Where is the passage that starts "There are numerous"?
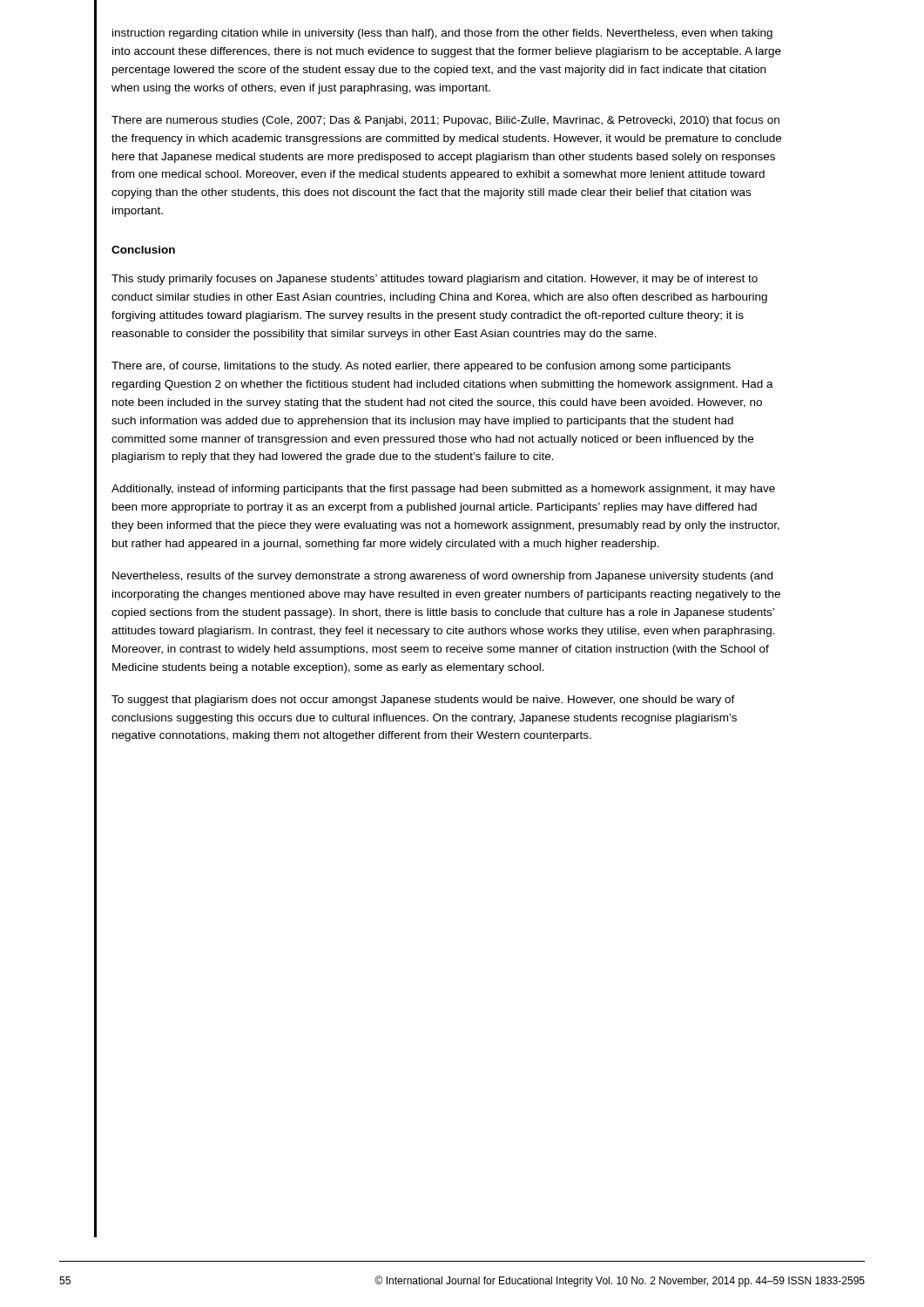 [x=447, y=165]
